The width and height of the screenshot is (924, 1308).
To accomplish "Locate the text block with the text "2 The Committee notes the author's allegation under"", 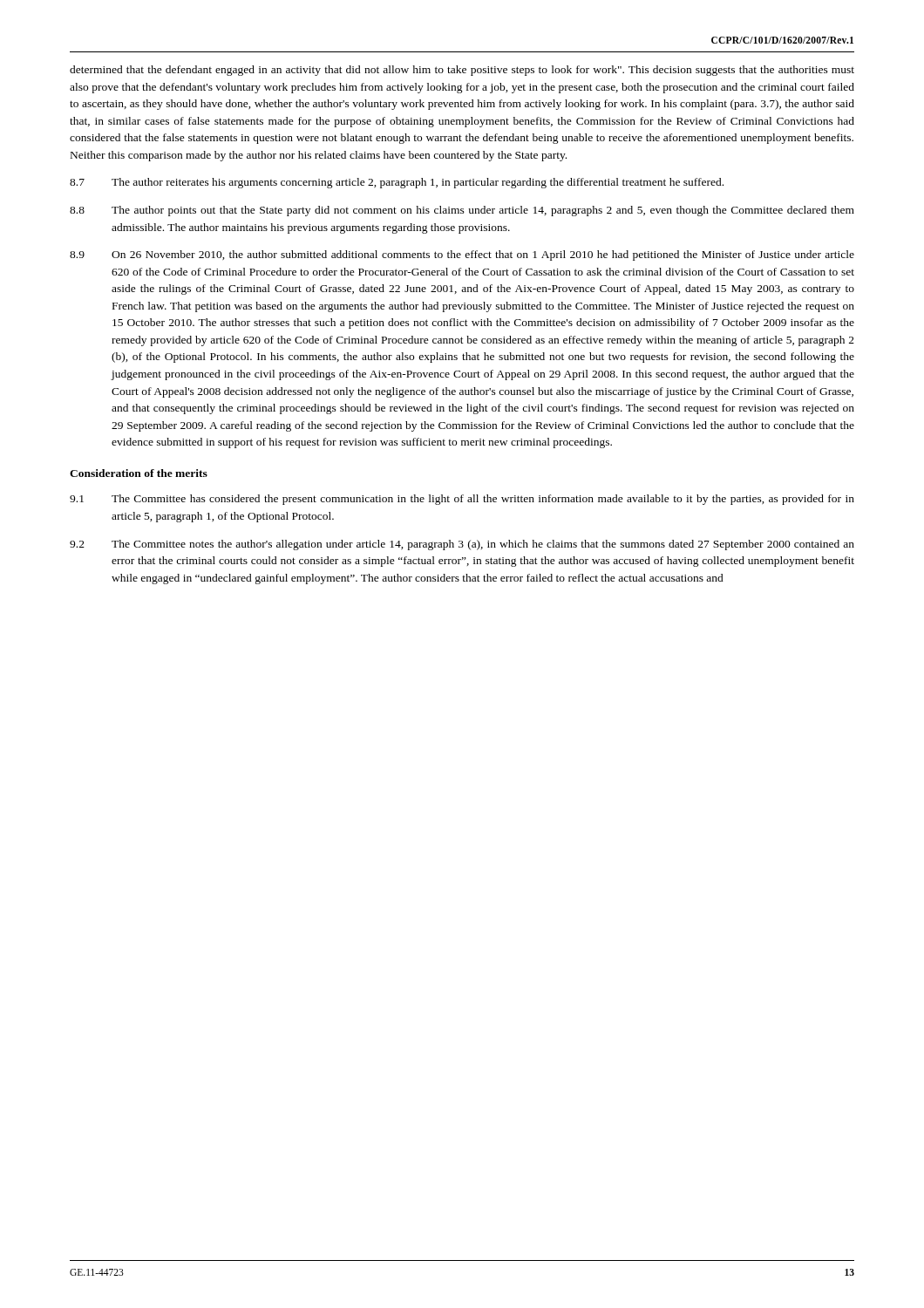I will pyautogui.click(x=462, y=561).
